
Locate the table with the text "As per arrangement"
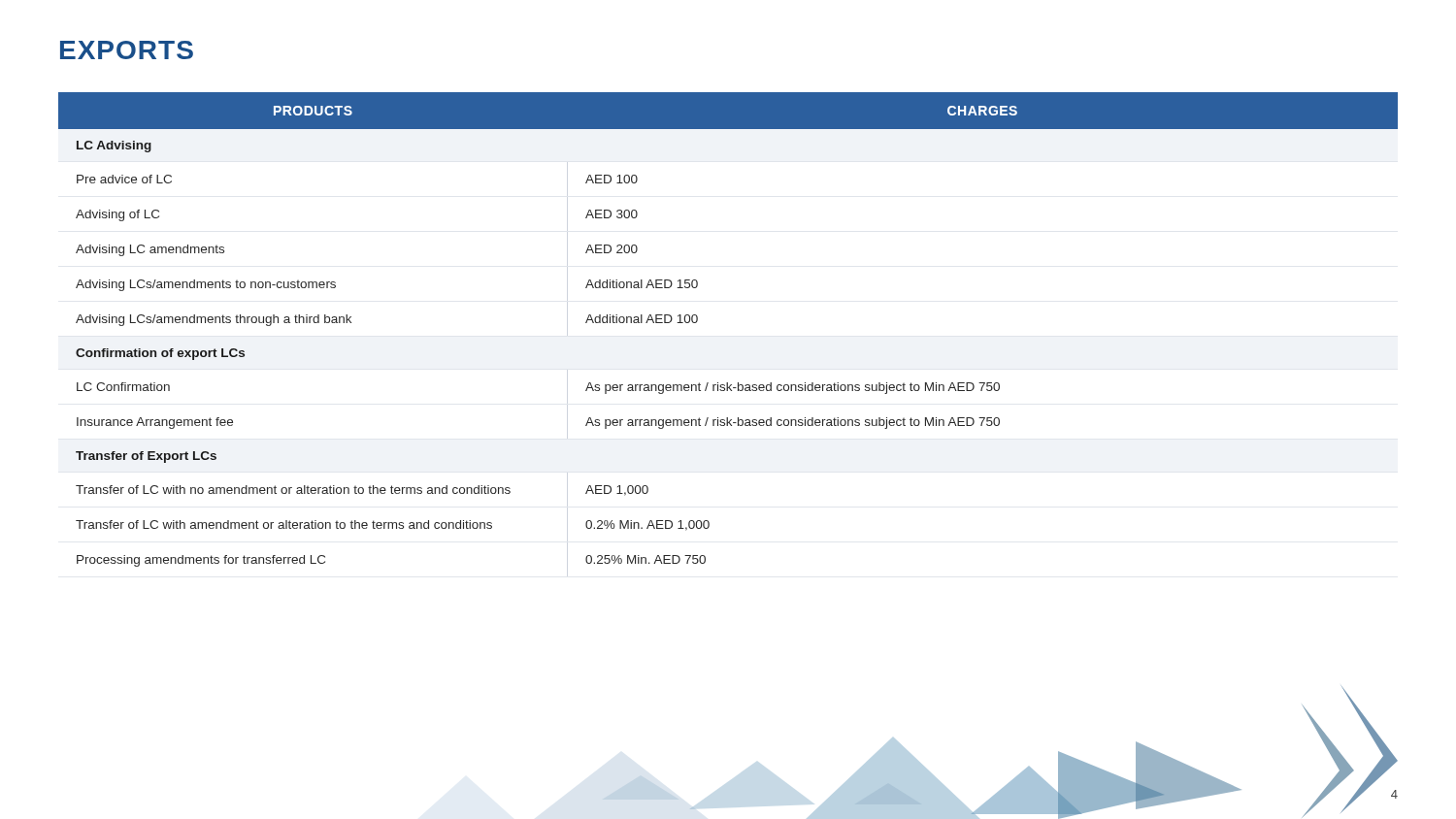click(x=728, y=335)
